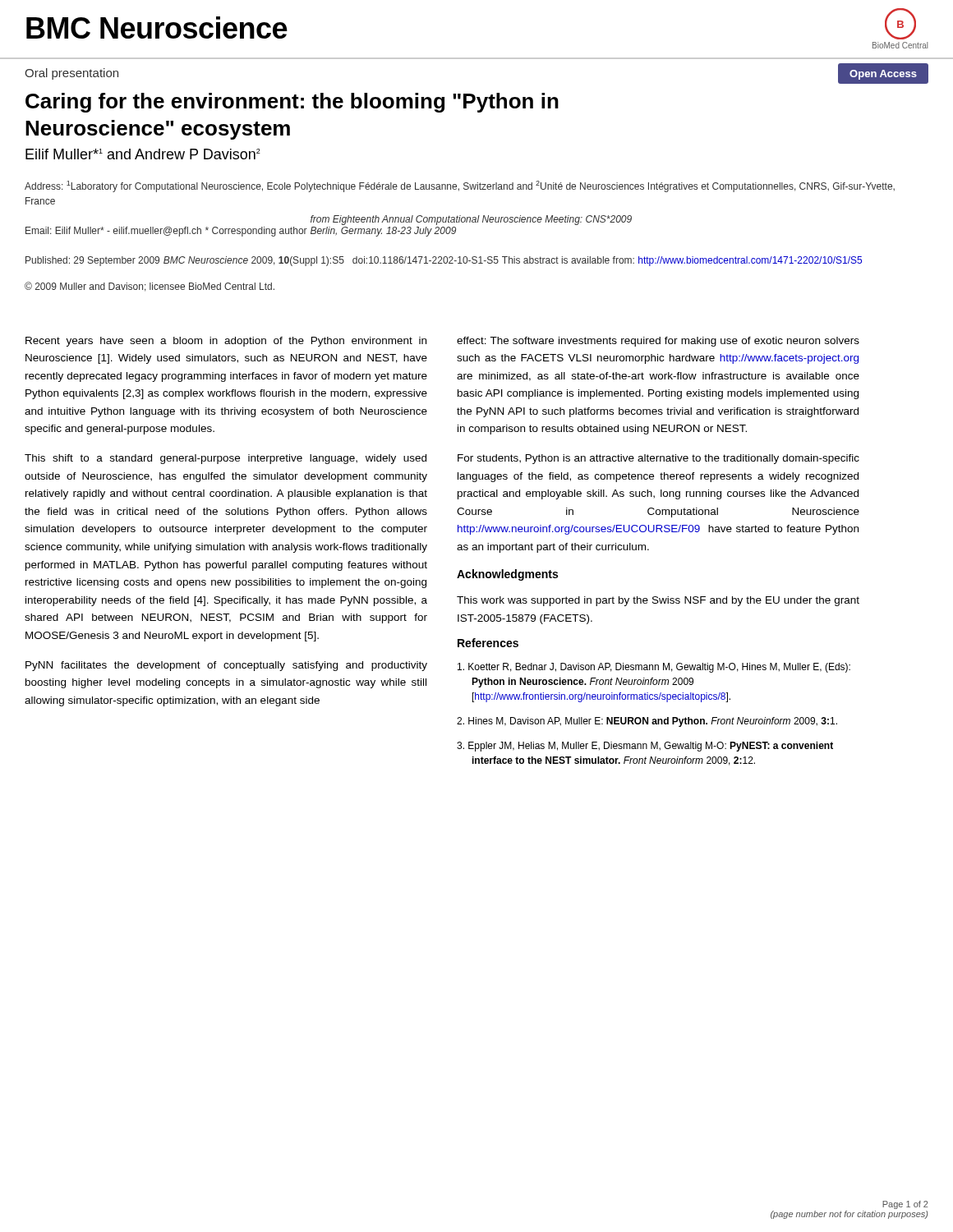Find the passage starting "Oral presentation"
953x1232 pixels.
[x=72, y=73]
